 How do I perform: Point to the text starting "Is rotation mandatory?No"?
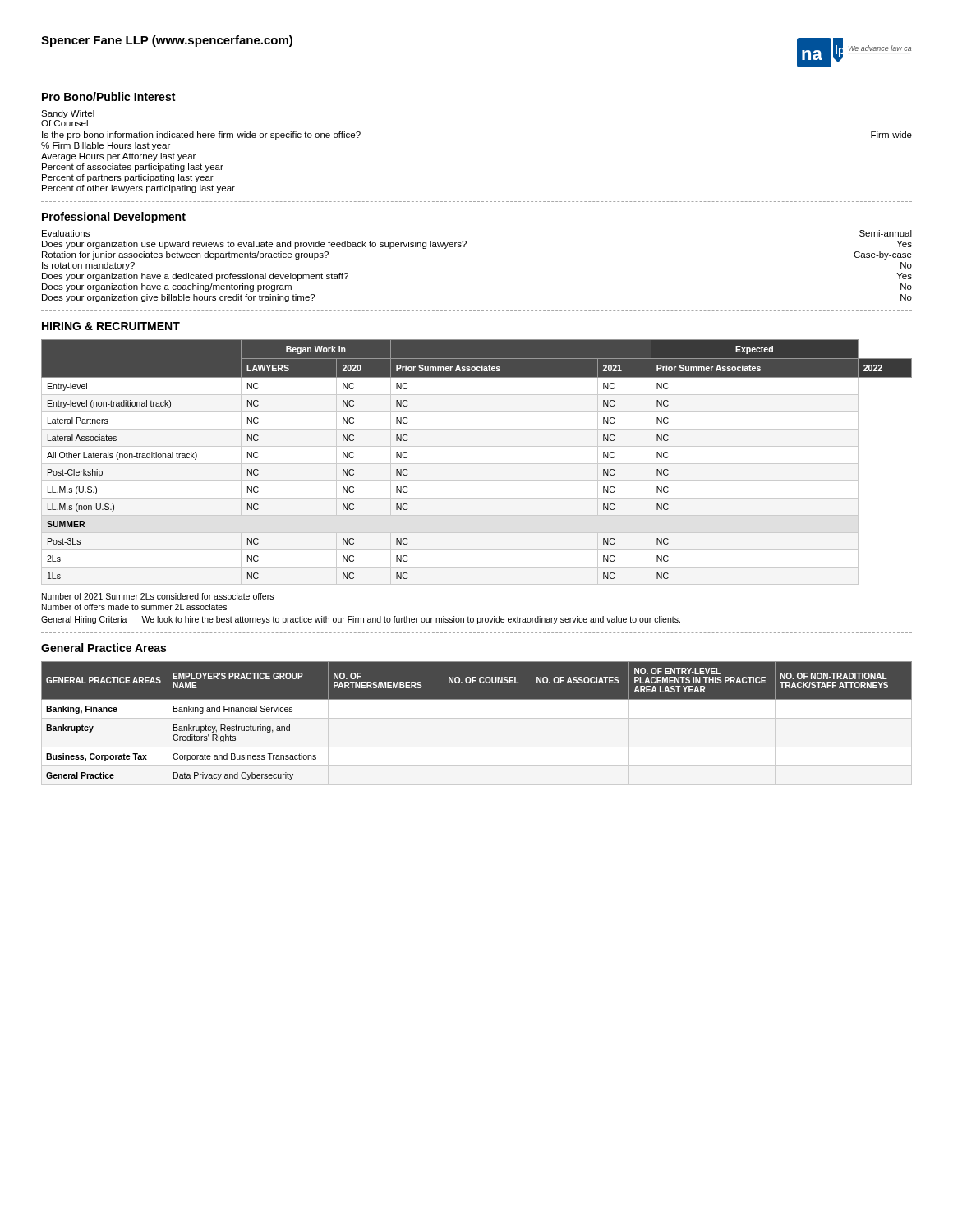click(97, 266)
